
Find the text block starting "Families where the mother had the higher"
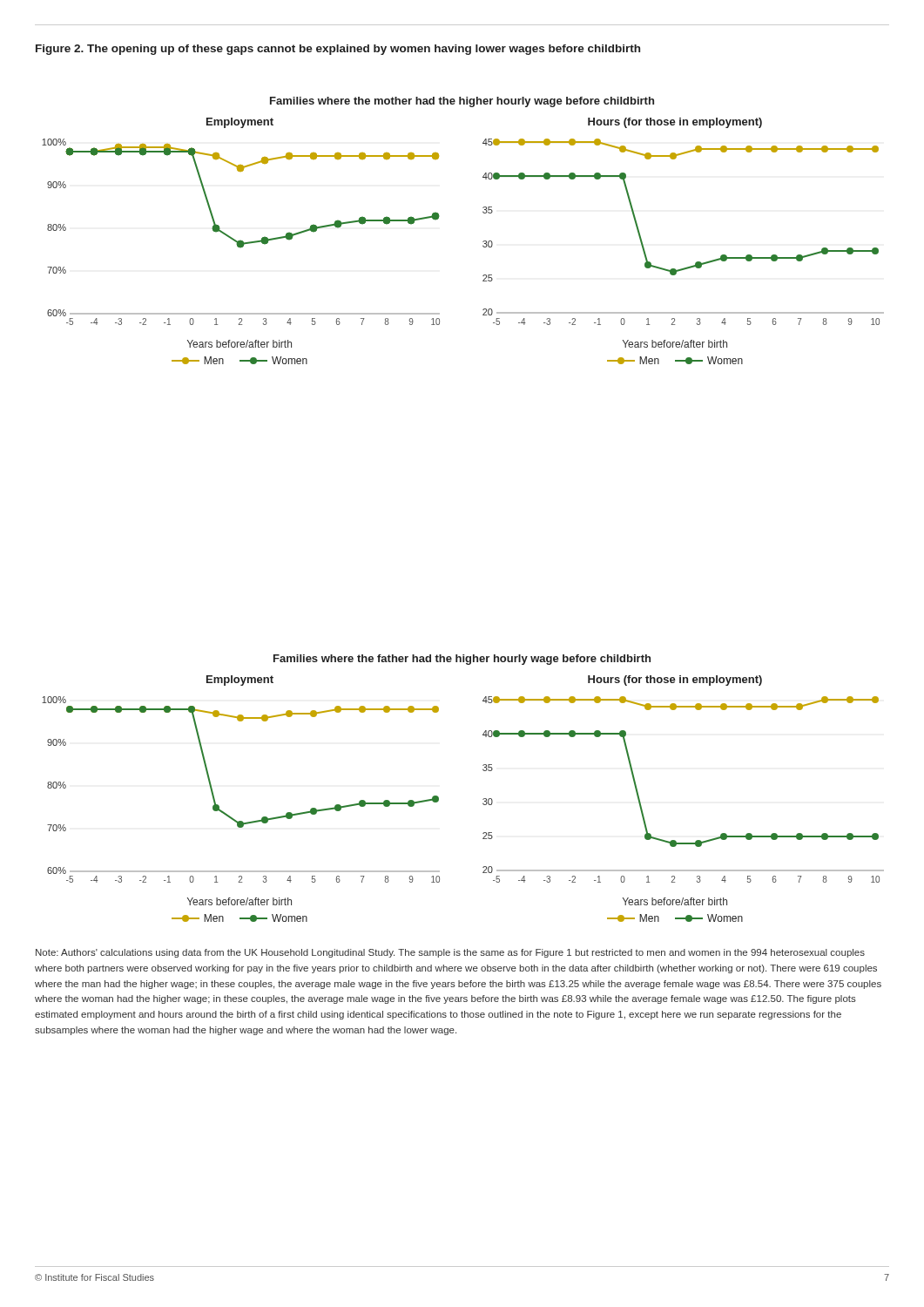point(462,101)
